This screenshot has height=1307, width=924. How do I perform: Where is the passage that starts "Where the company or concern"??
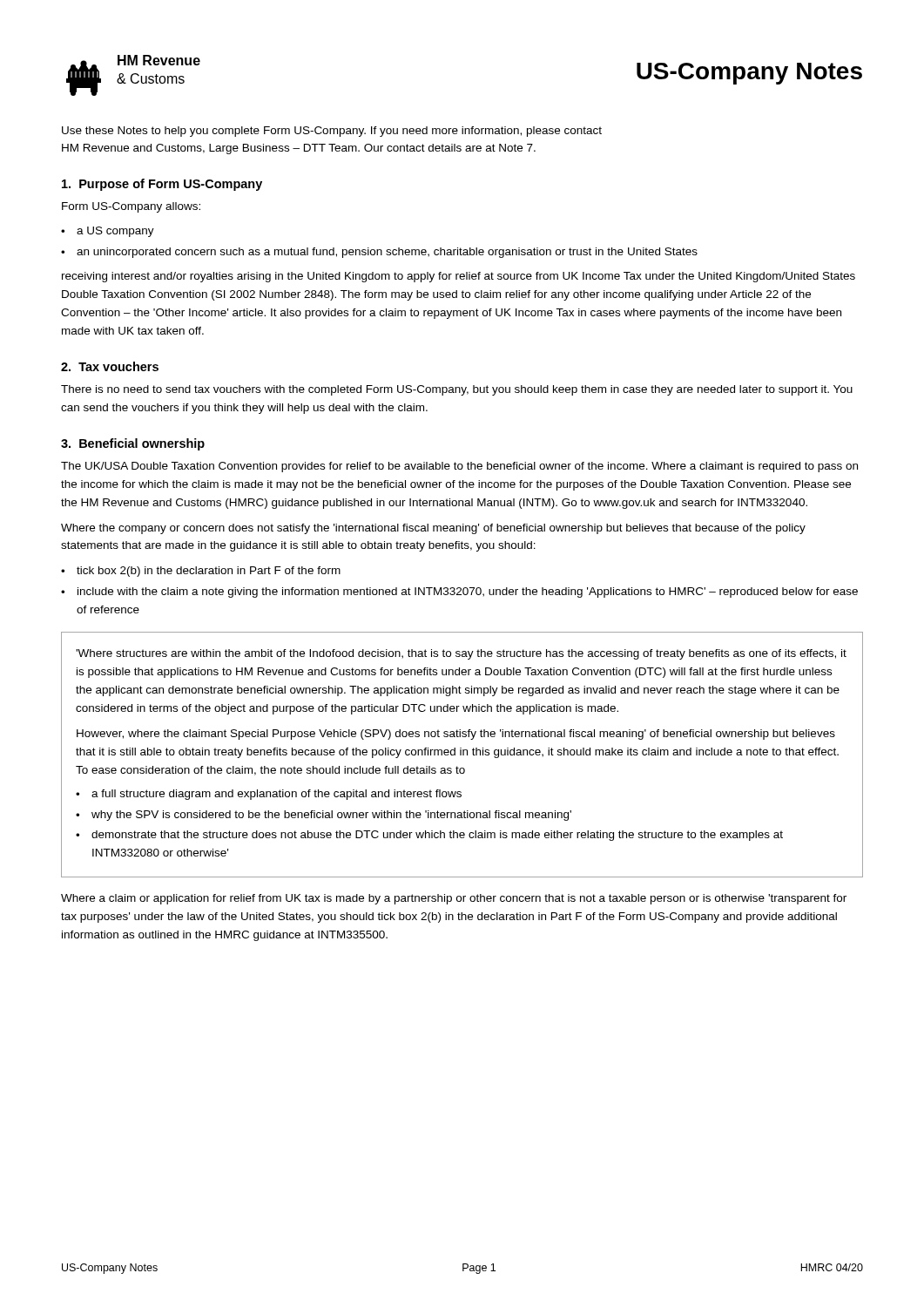[x=433, y=536]
